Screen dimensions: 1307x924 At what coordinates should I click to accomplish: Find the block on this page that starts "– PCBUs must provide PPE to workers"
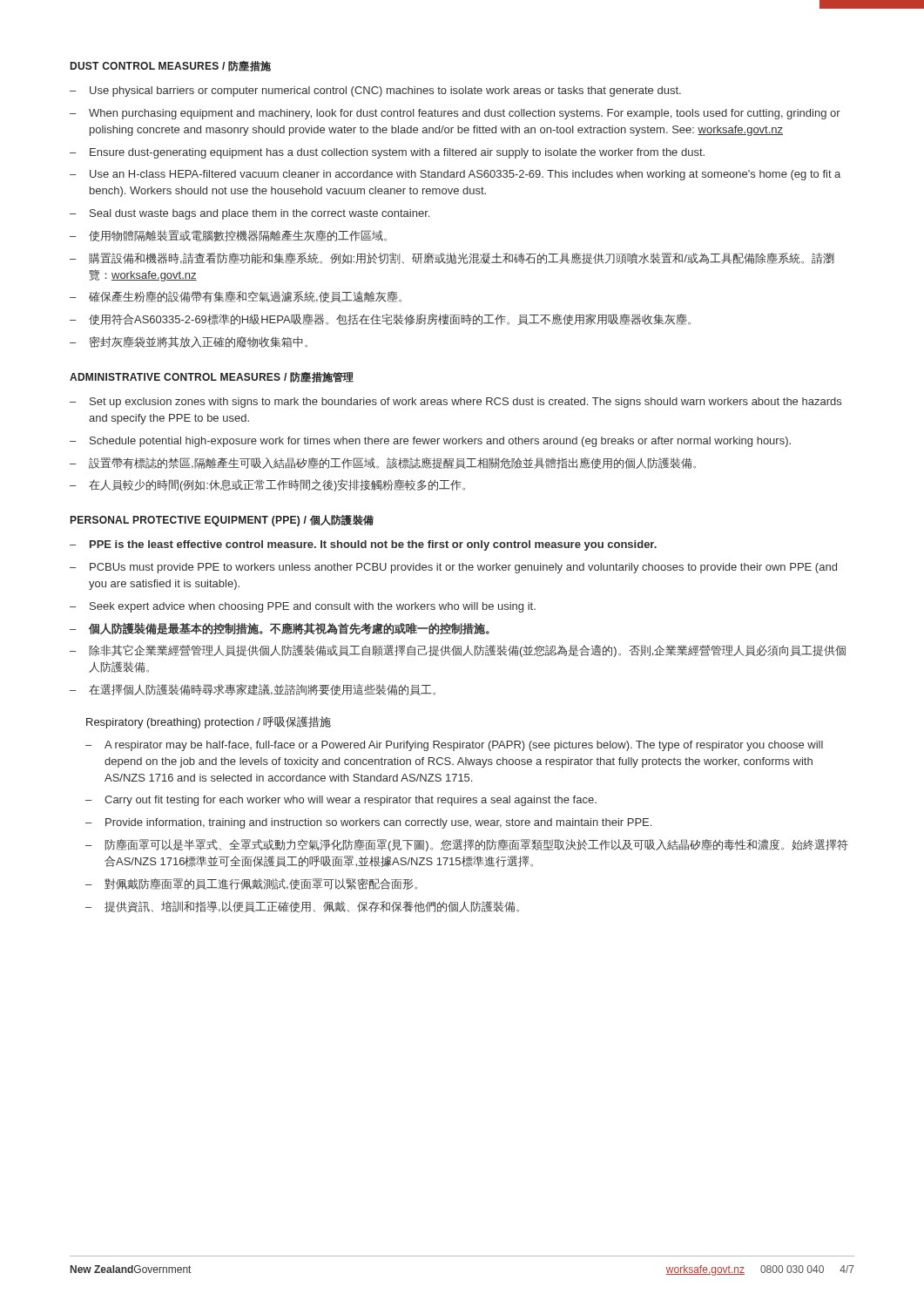[x=462, y=576]
